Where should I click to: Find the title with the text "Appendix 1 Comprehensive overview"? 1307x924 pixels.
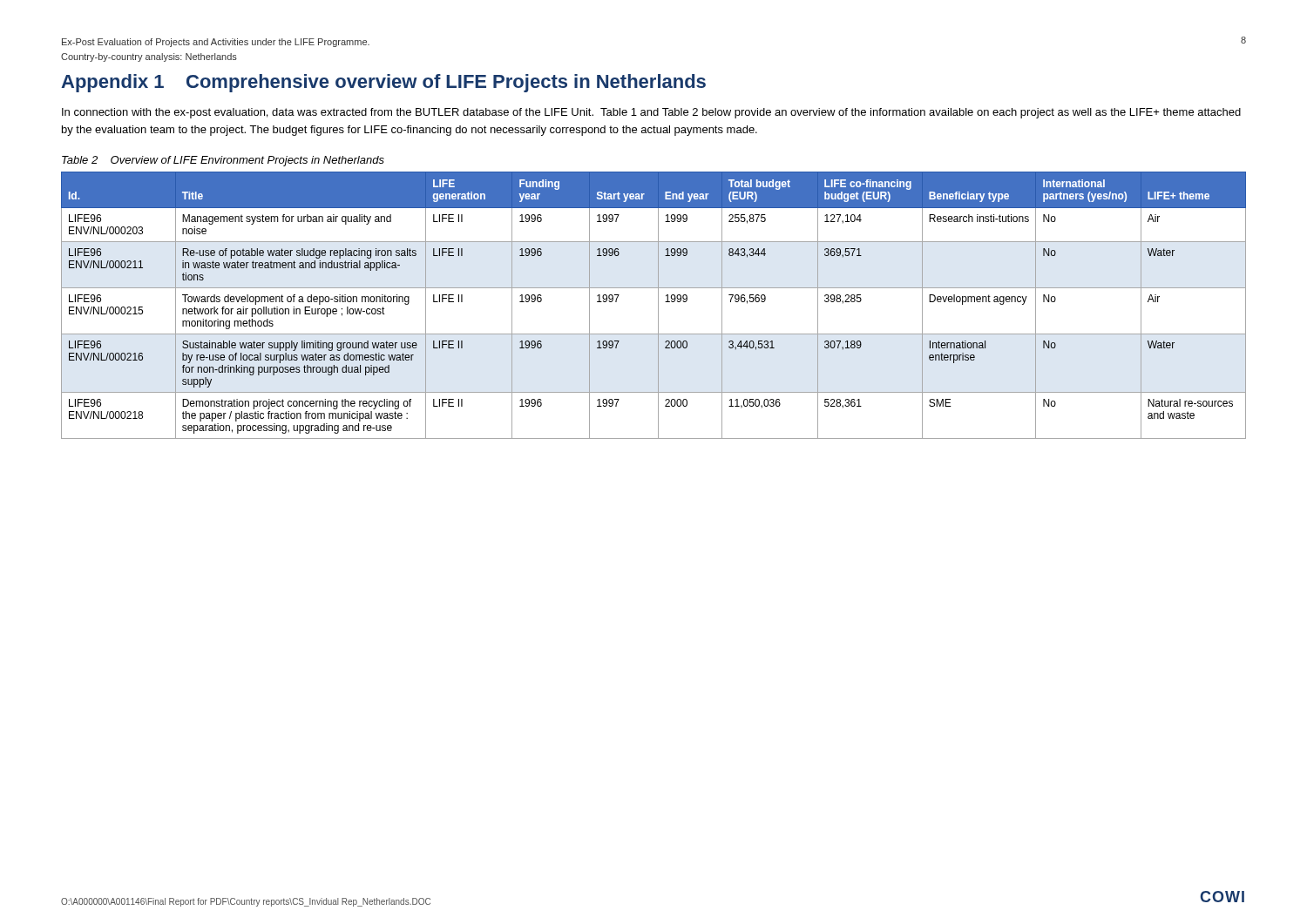click(x=654, y=82)
